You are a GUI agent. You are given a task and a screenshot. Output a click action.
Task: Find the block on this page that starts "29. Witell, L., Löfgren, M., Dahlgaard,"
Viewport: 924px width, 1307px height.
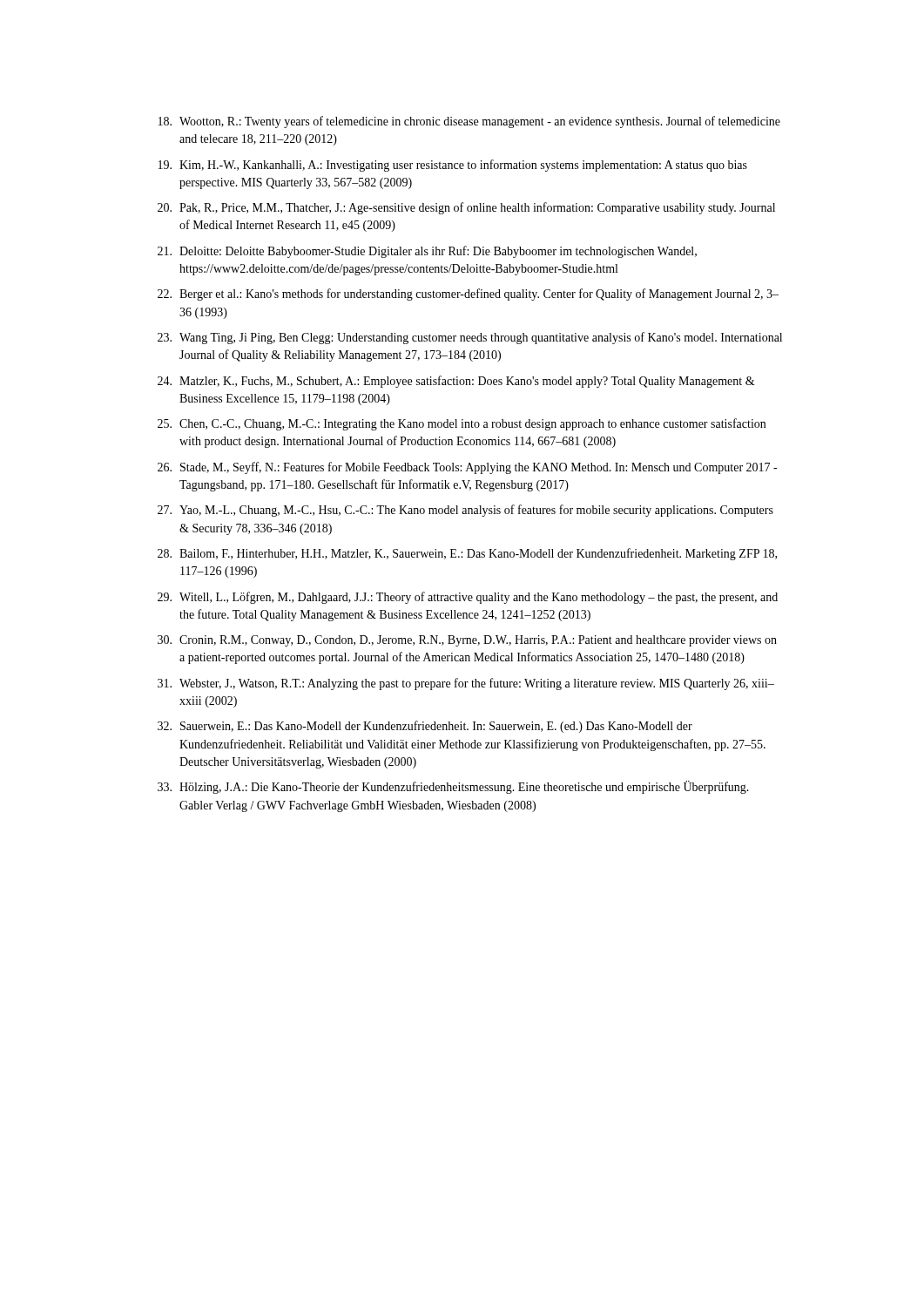(x=462, y=606)
